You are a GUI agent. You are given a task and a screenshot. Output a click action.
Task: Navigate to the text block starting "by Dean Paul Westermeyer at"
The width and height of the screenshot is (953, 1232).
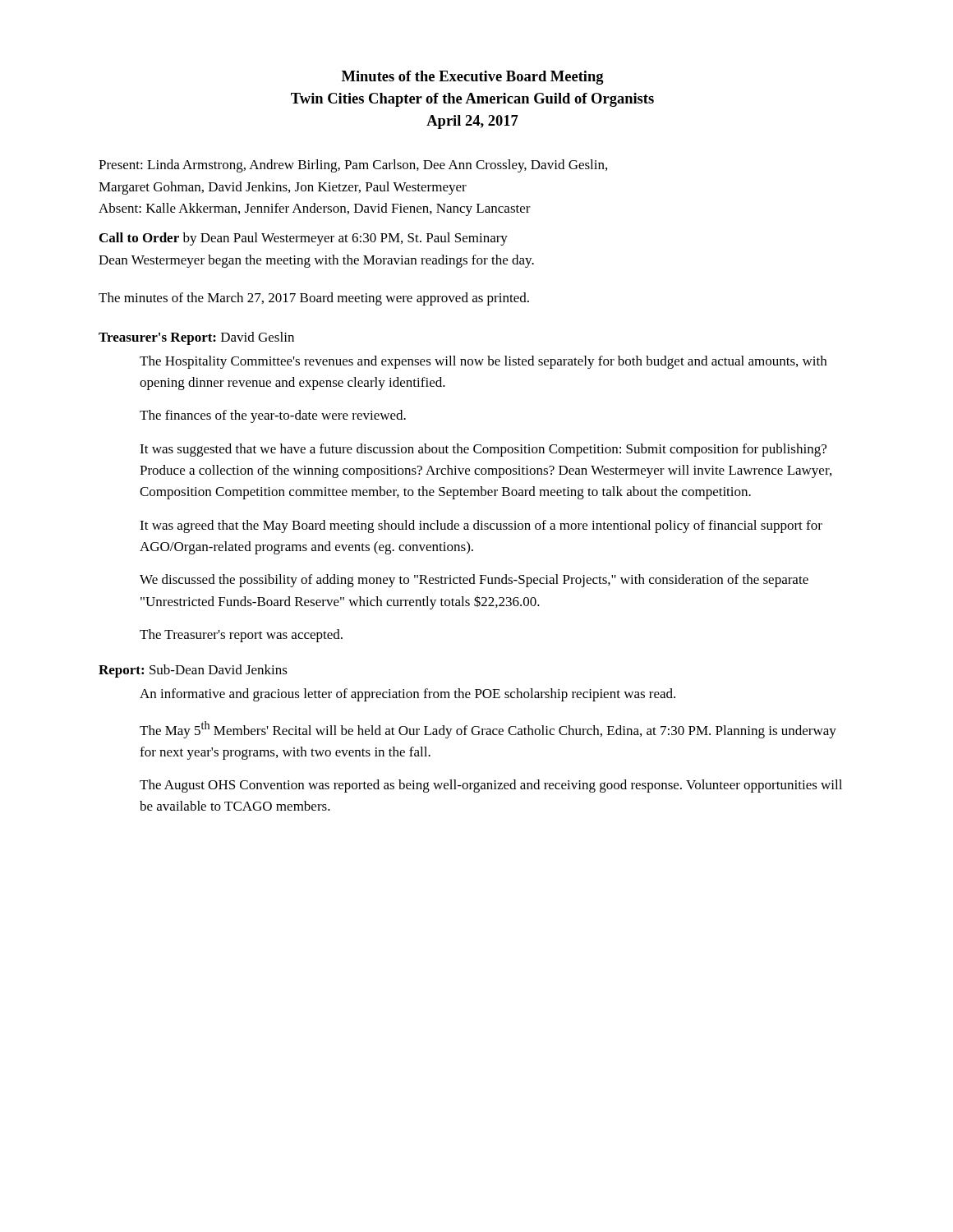[x=343, y=238]
